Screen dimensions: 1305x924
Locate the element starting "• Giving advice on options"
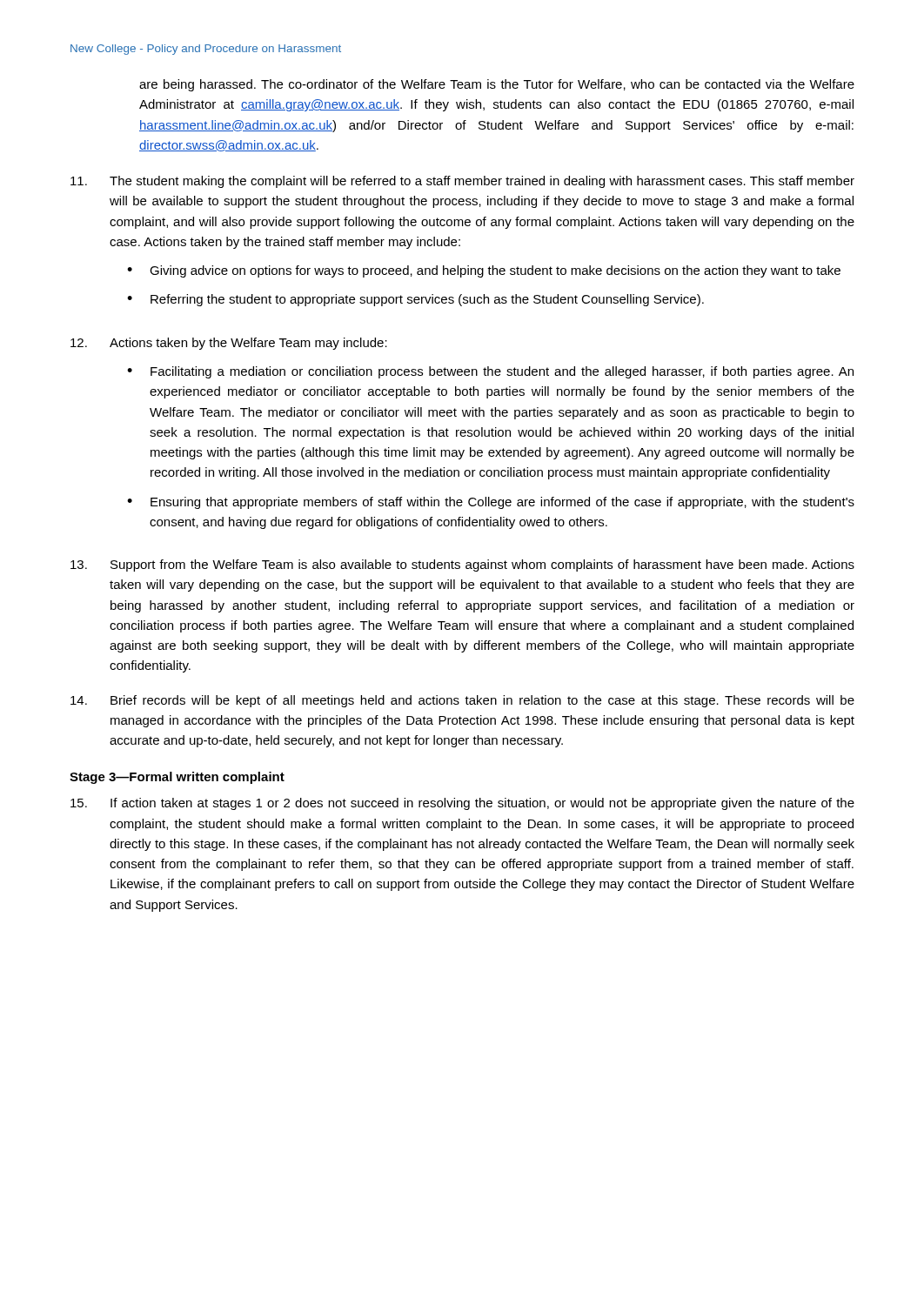491,270
